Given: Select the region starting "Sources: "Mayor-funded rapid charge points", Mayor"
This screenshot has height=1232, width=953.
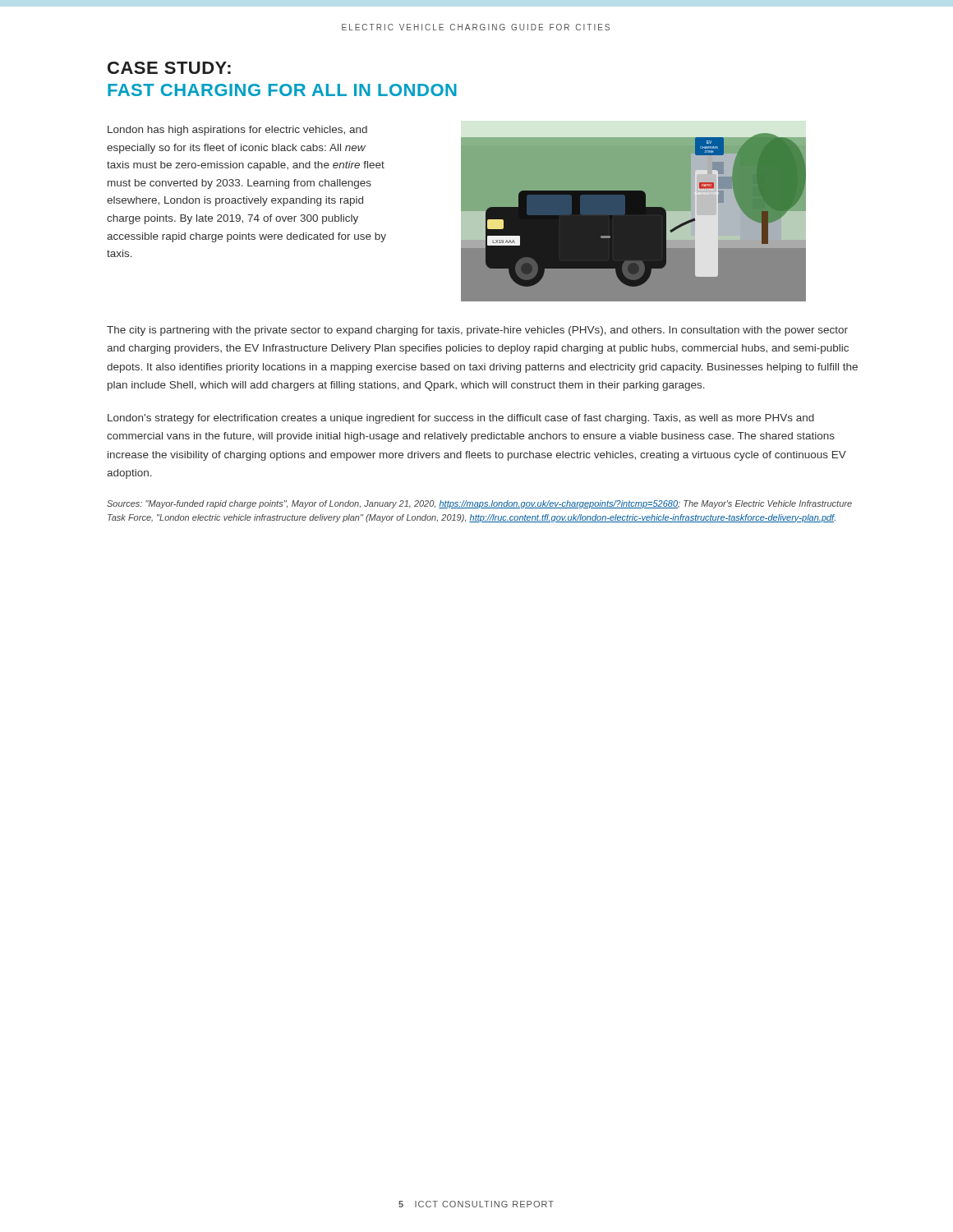Looking at the screenshot, I should coord(479,510).
